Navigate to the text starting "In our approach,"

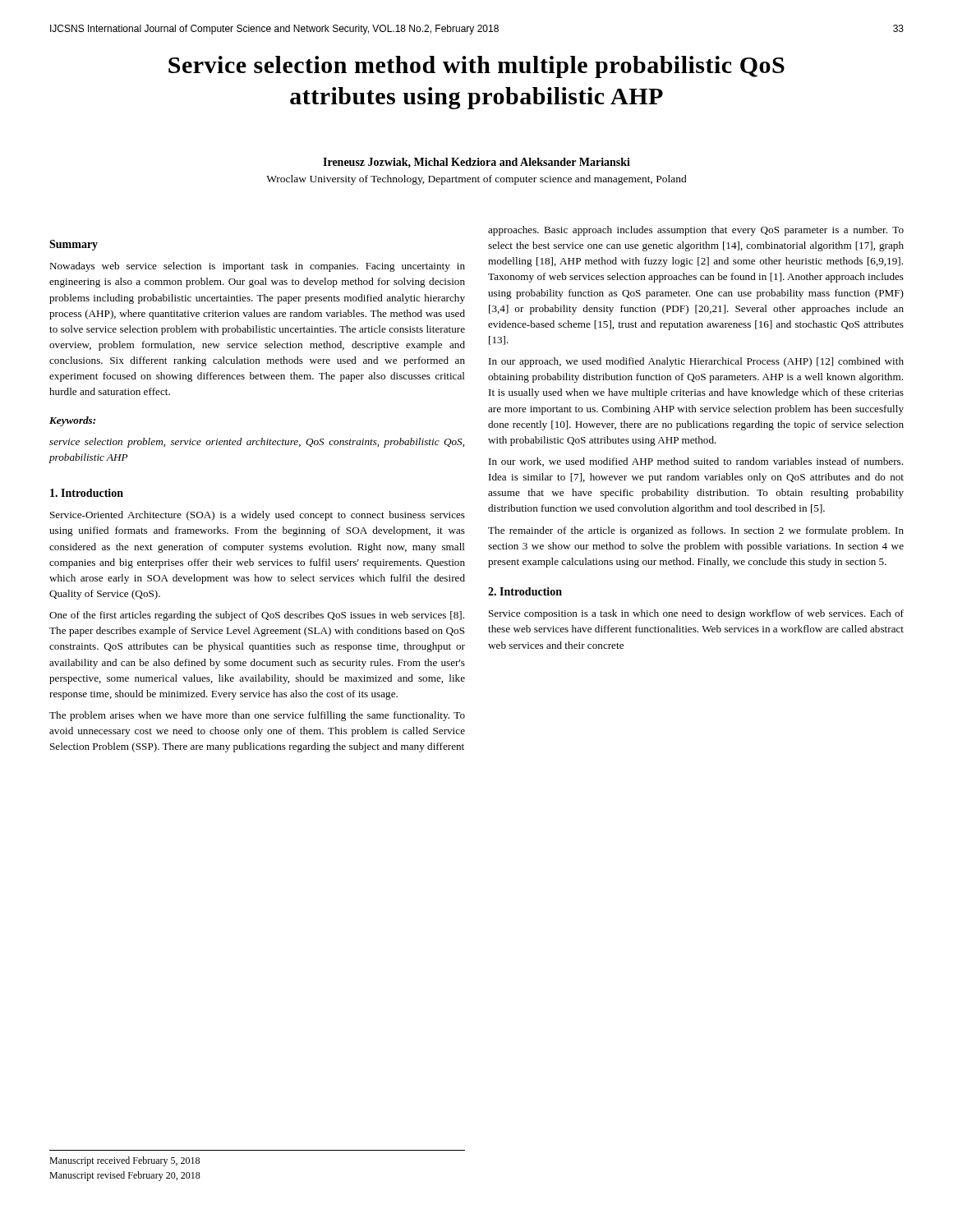click(x=696, y=400)
